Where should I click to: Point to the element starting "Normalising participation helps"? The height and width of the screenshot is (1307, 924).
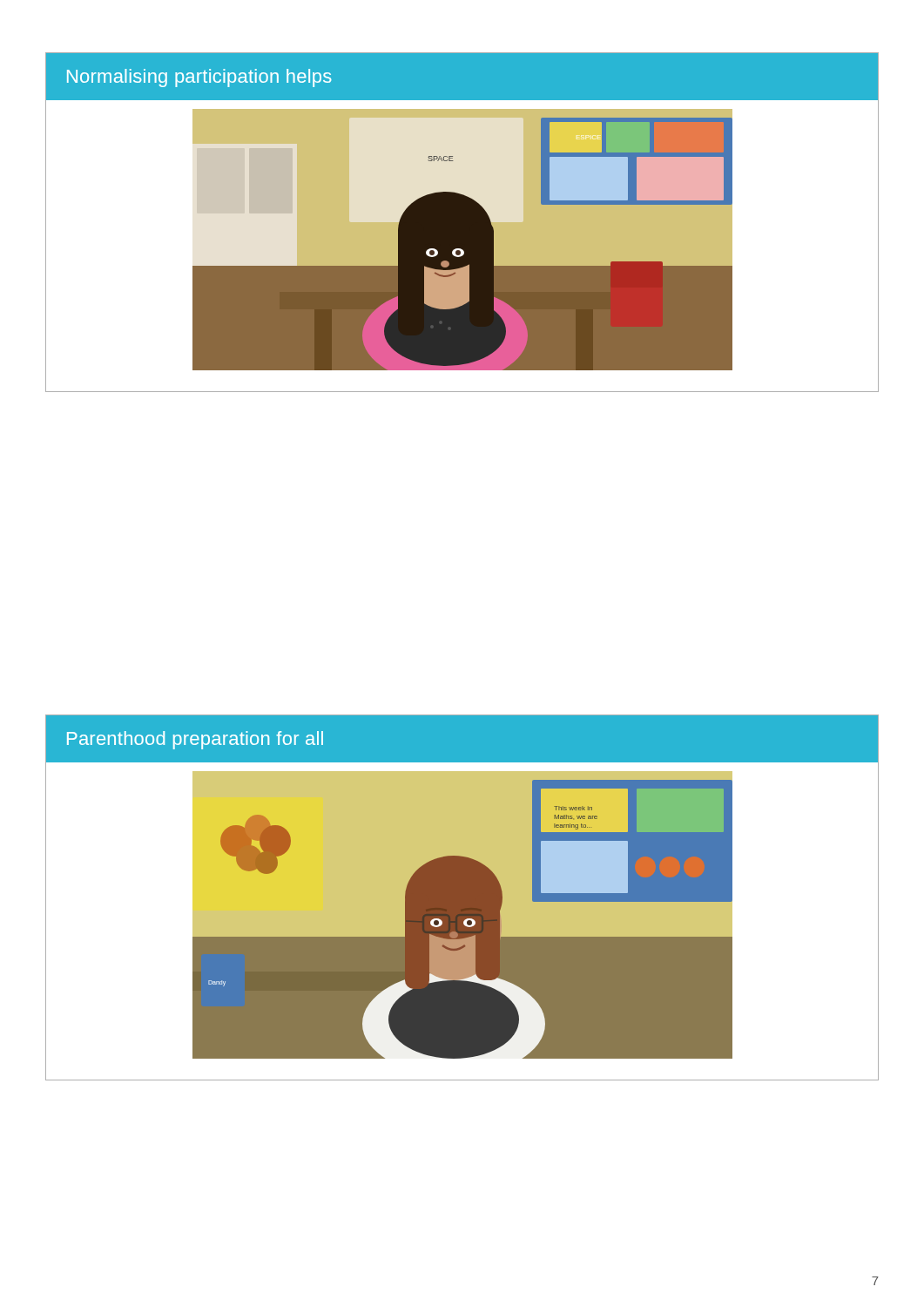coord(199,76)
